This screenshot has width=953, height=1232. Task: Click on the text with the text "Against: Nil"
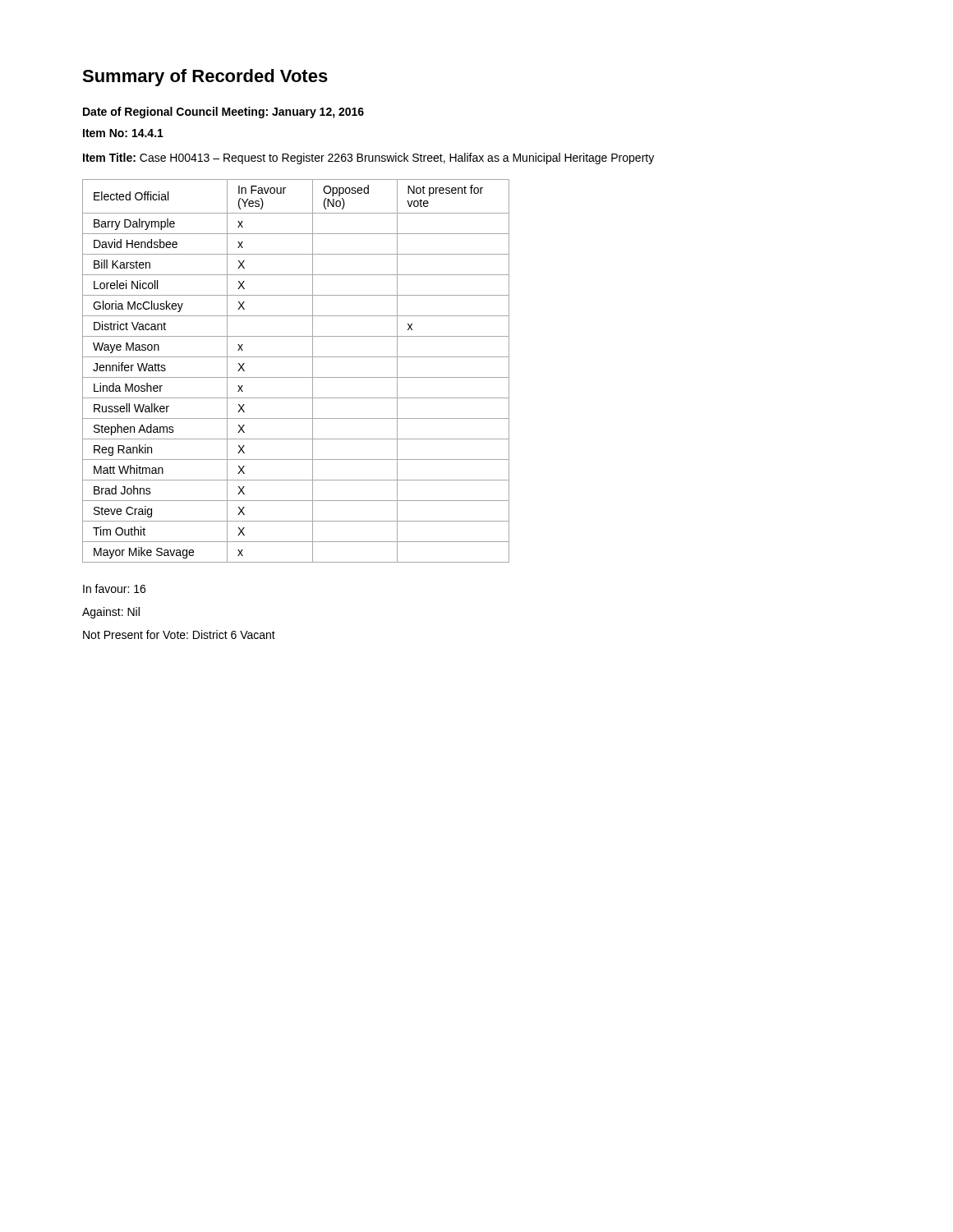[x=111, y=612]
